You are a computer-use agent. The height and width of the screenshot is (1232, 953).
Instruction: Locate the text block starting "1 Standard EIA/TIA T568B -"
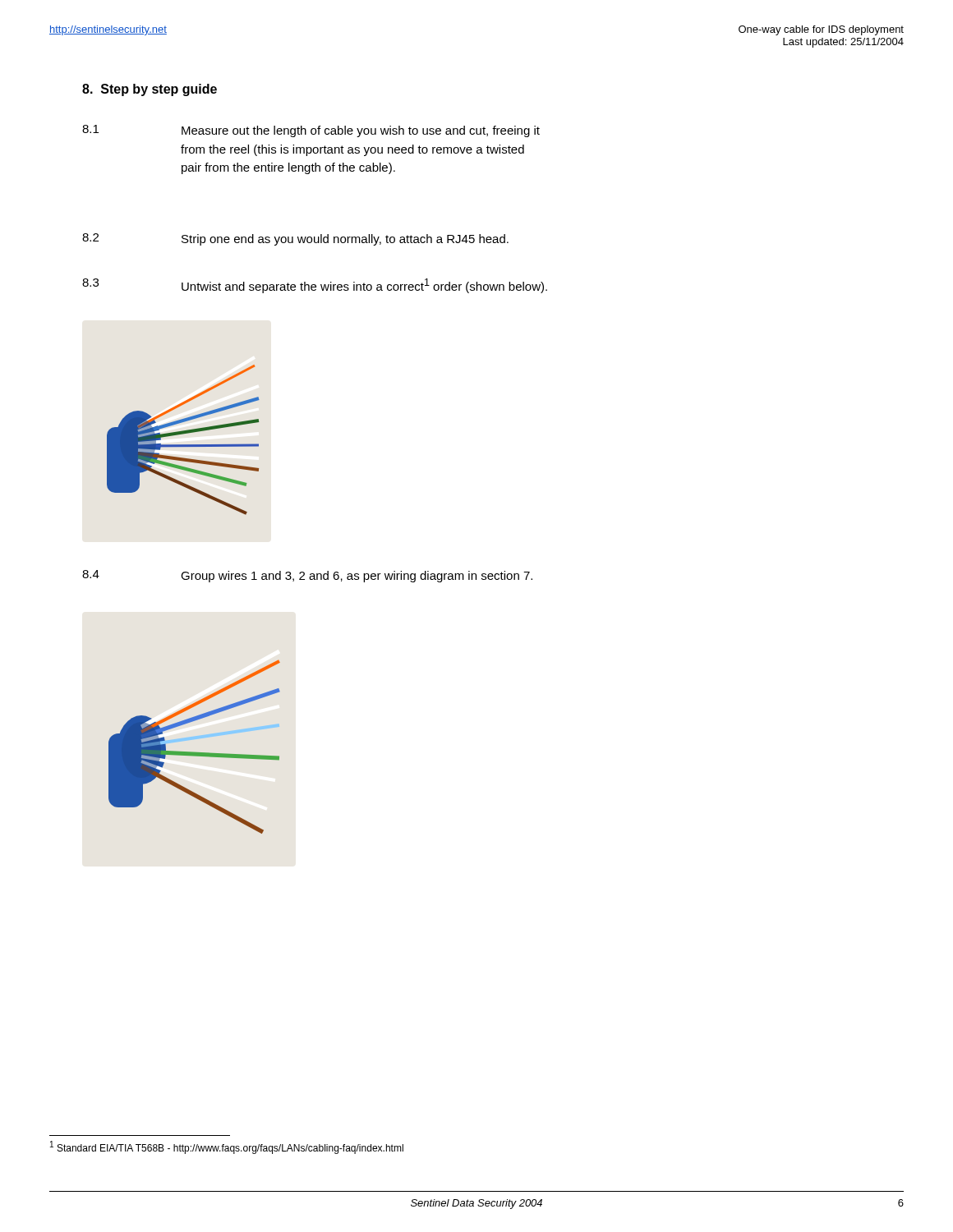pyautogui.click(x=227, y=1147)
